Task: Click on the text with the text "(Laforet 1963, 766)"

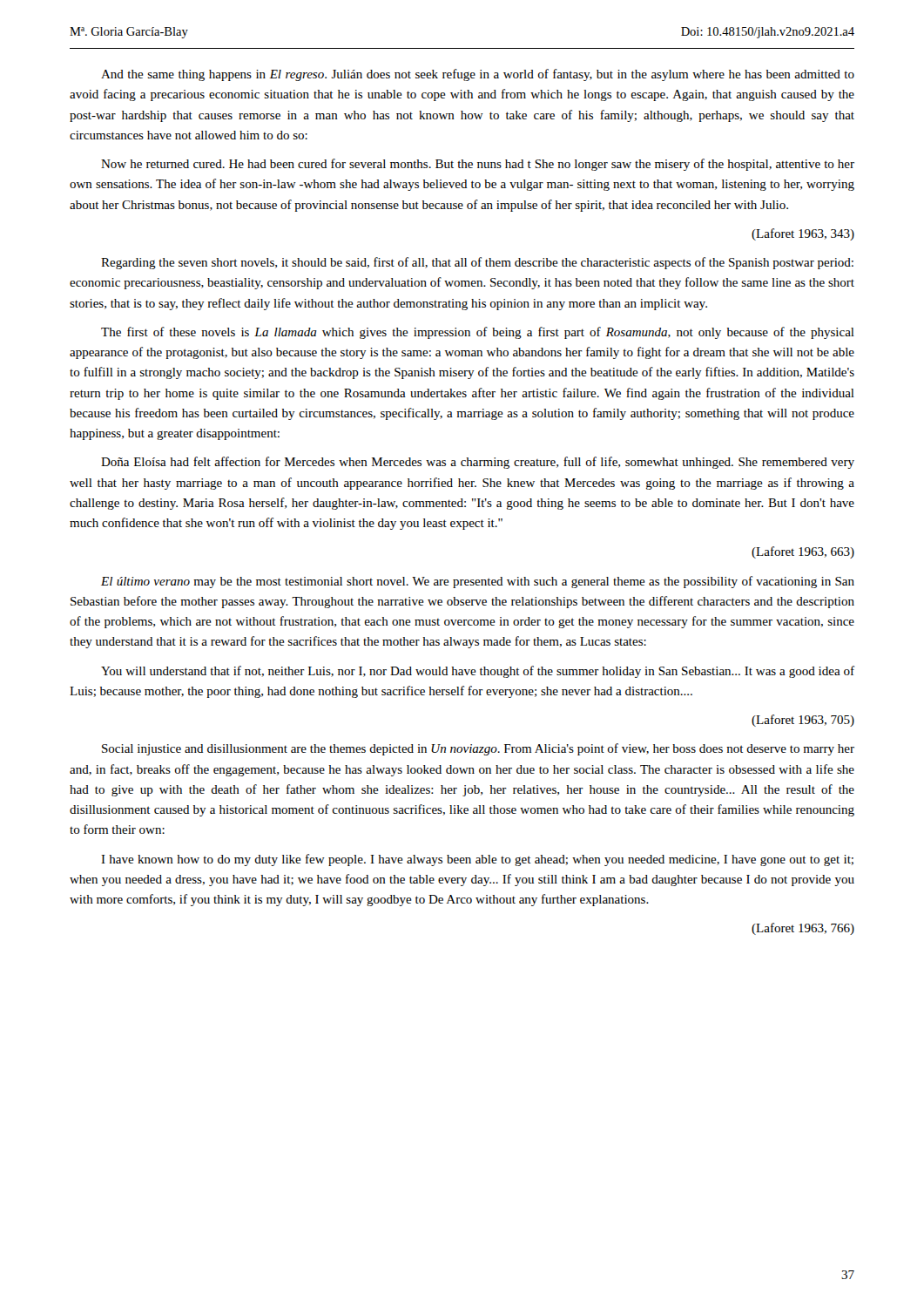Action: click(x=803, y=928)
